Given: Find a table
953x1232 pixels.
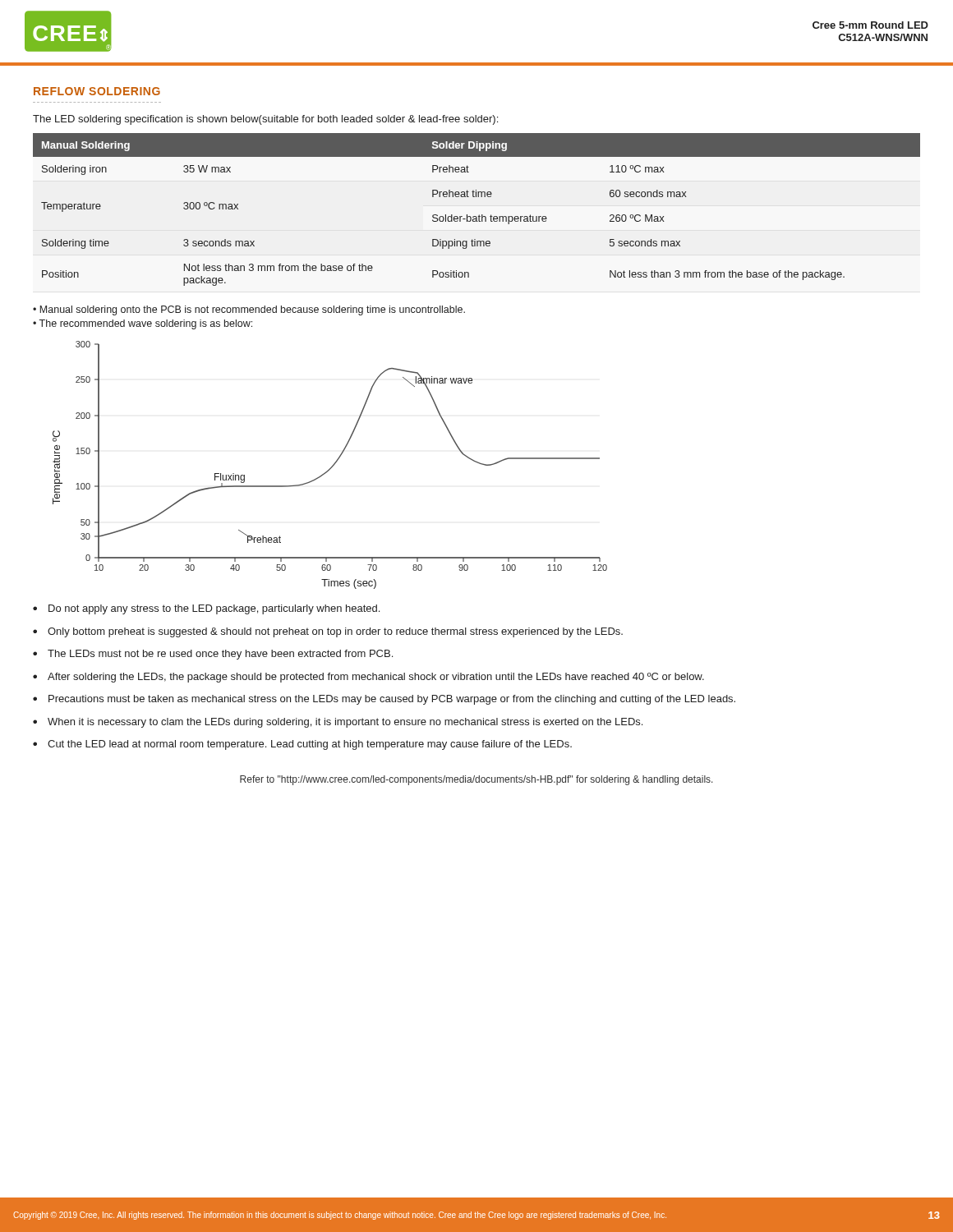Looking at the screenshot, I should [476, 213].
